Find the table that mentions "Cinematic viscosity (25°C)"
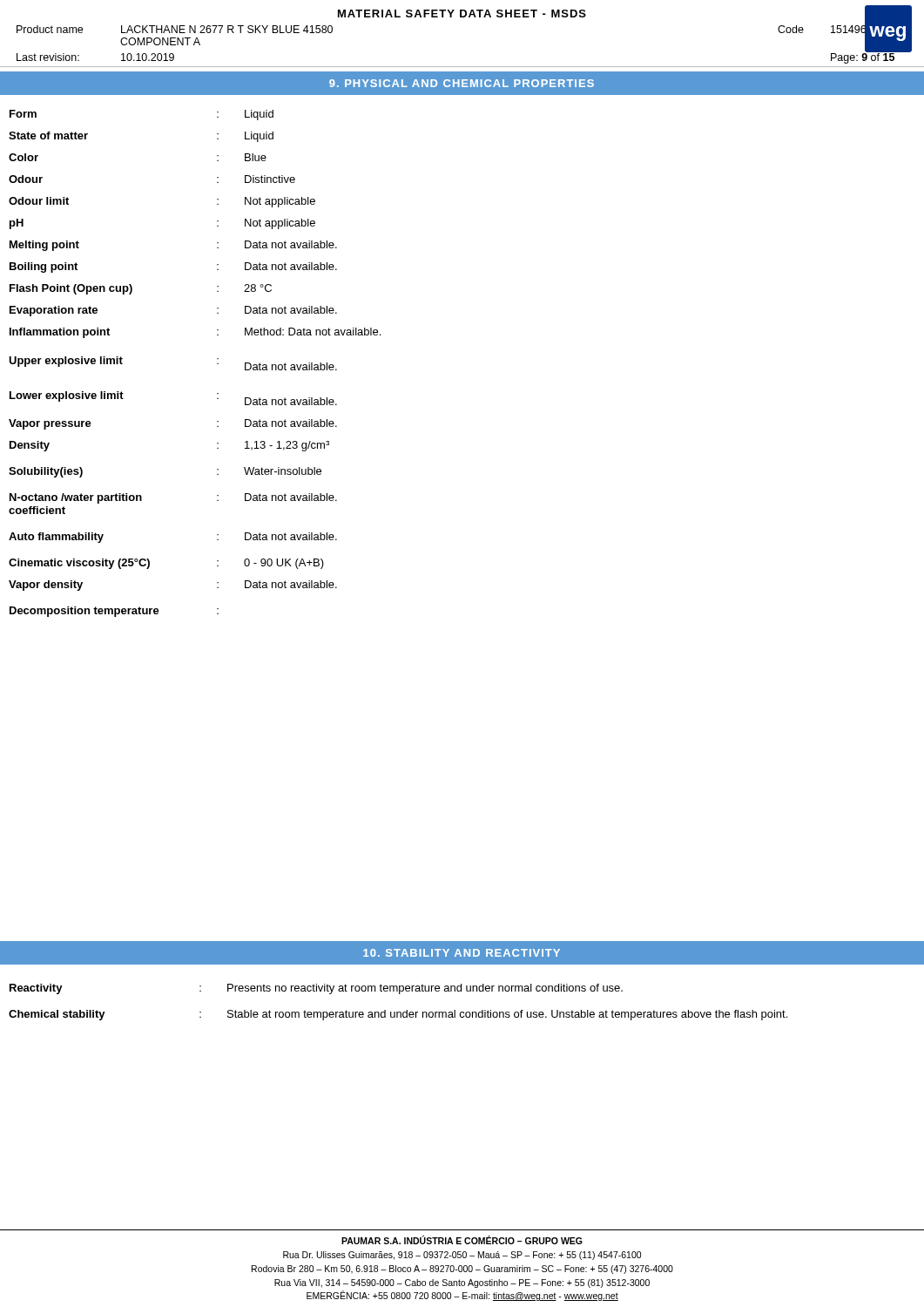Image resolution: width=924 pixels, height=1307 pixels. (x=462, y=566)
